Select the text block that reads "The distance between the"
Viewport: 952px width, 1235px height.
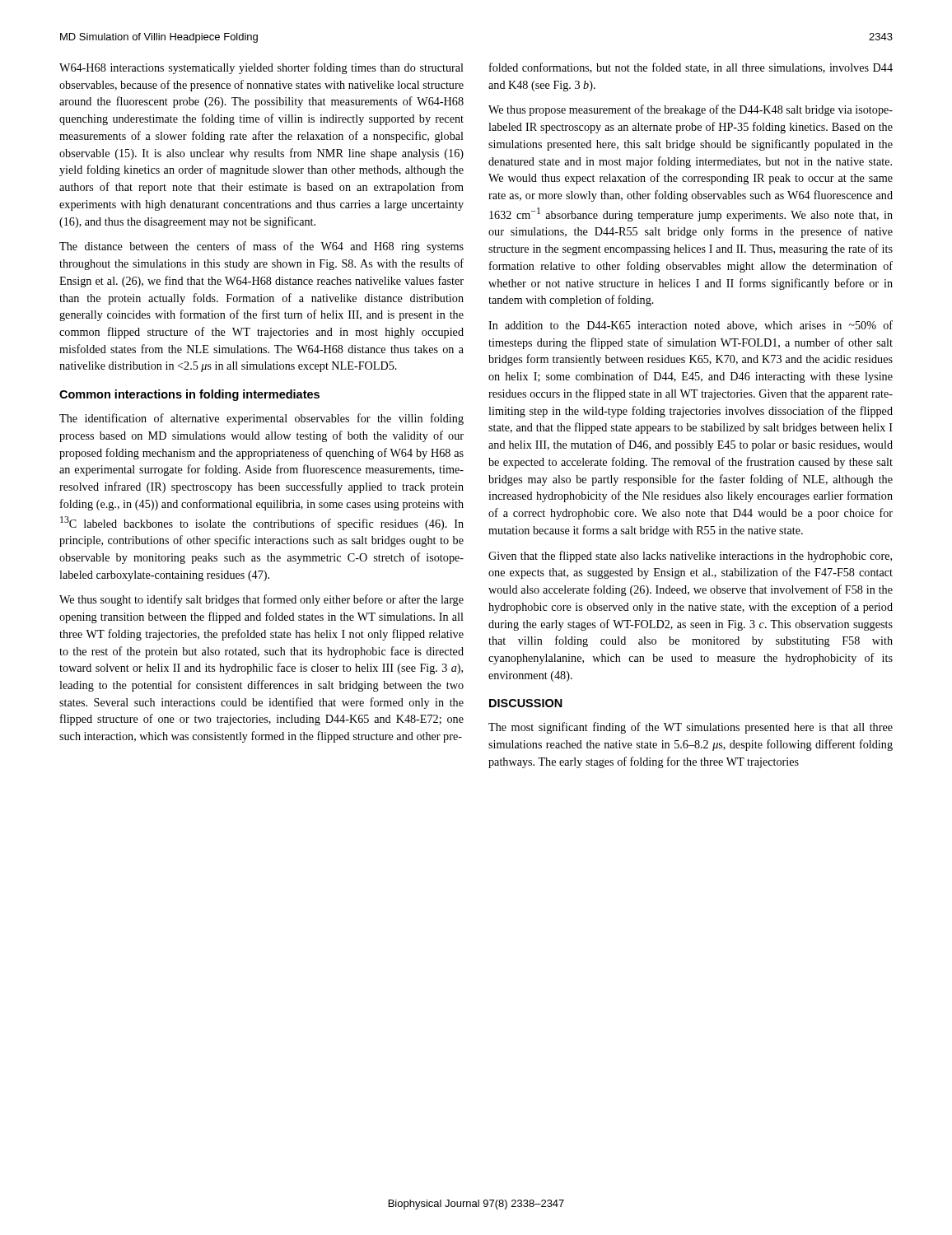(261, 307)
